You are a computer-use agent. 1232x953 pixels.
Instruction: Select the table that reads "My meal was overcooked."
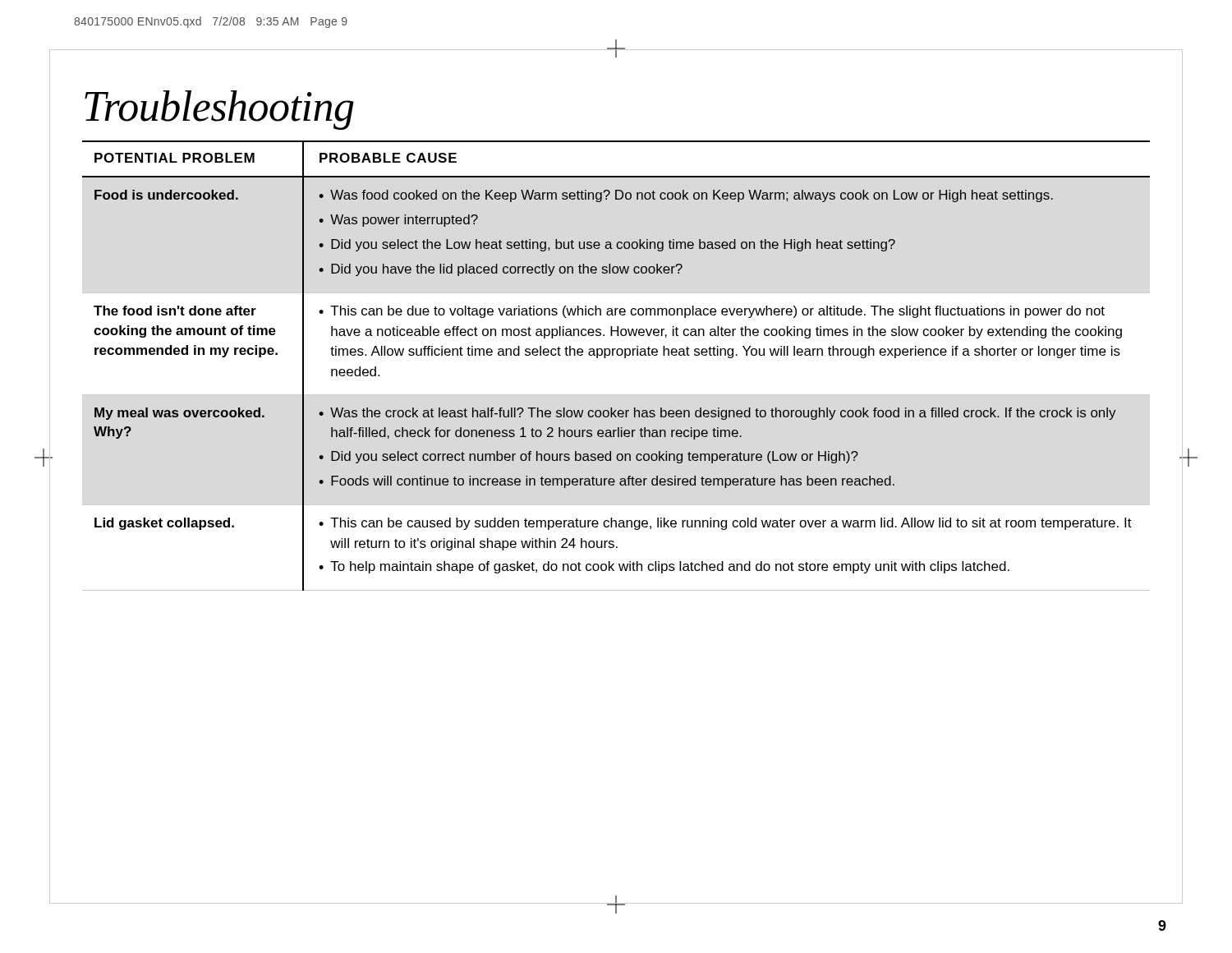coord(616,366)
